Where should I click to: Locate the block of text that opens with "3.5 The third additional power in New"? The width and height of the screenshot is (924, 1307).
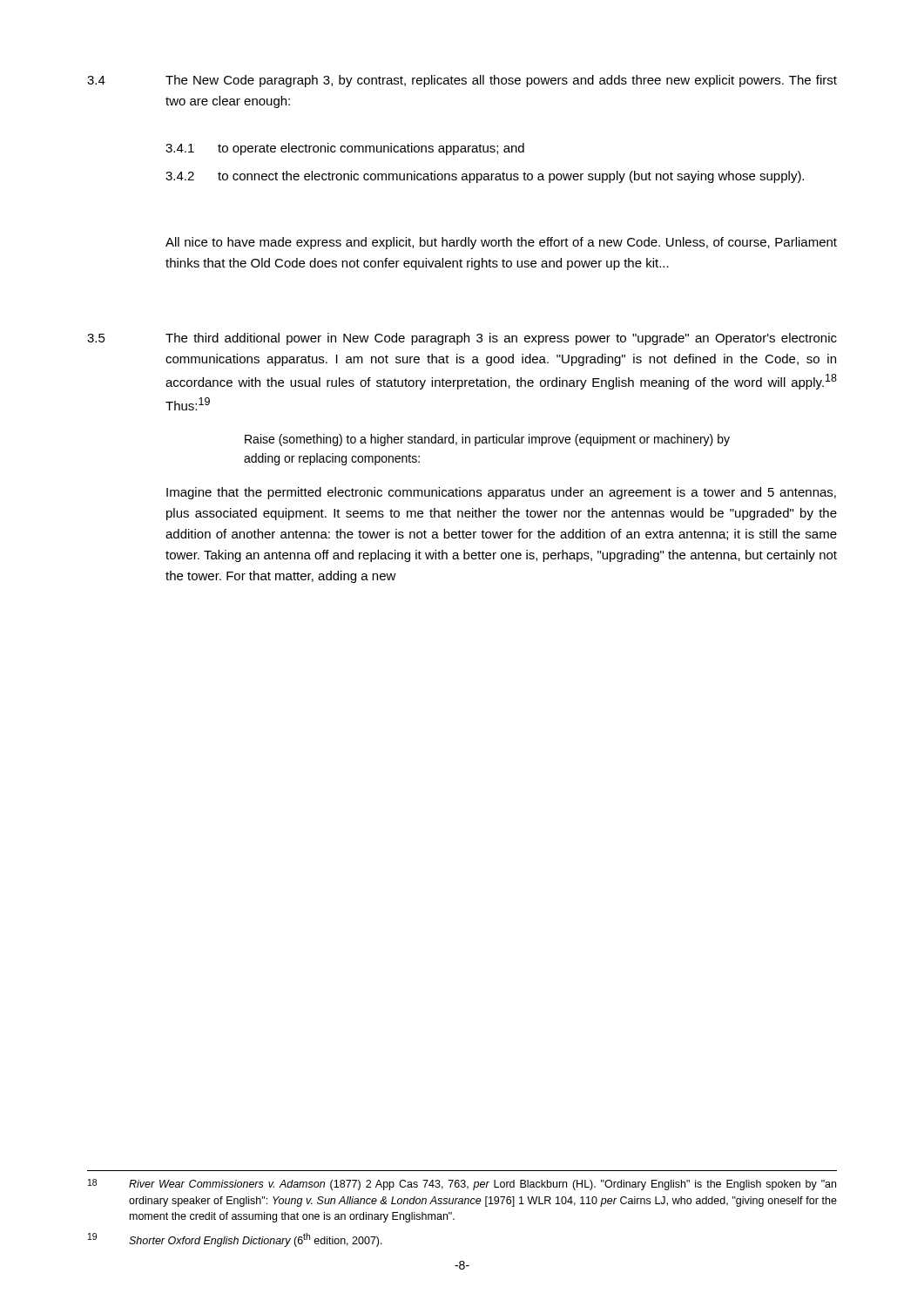462,372
